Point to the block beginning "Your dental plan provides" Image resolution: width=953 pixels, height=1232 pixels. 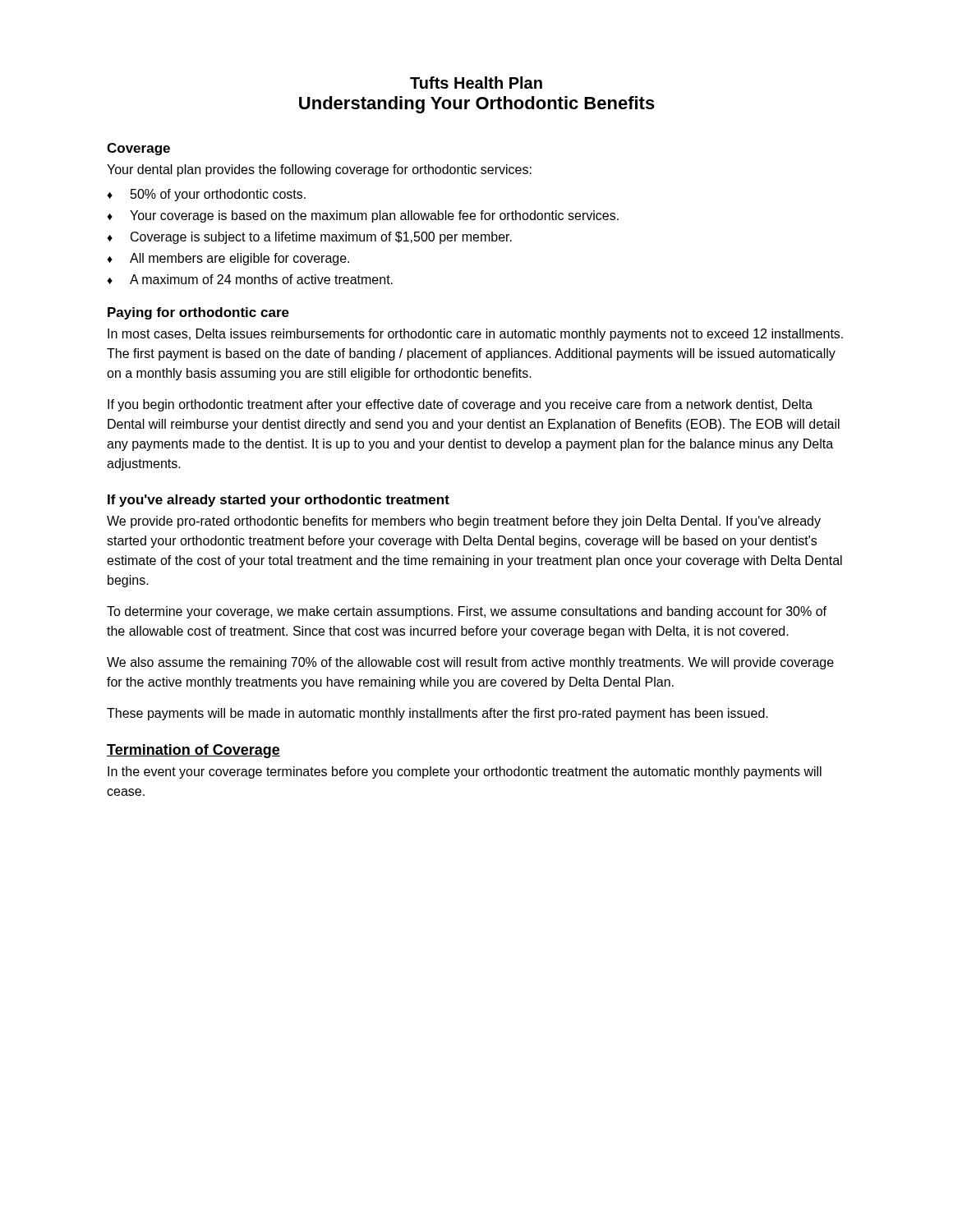tap(320, 170)
